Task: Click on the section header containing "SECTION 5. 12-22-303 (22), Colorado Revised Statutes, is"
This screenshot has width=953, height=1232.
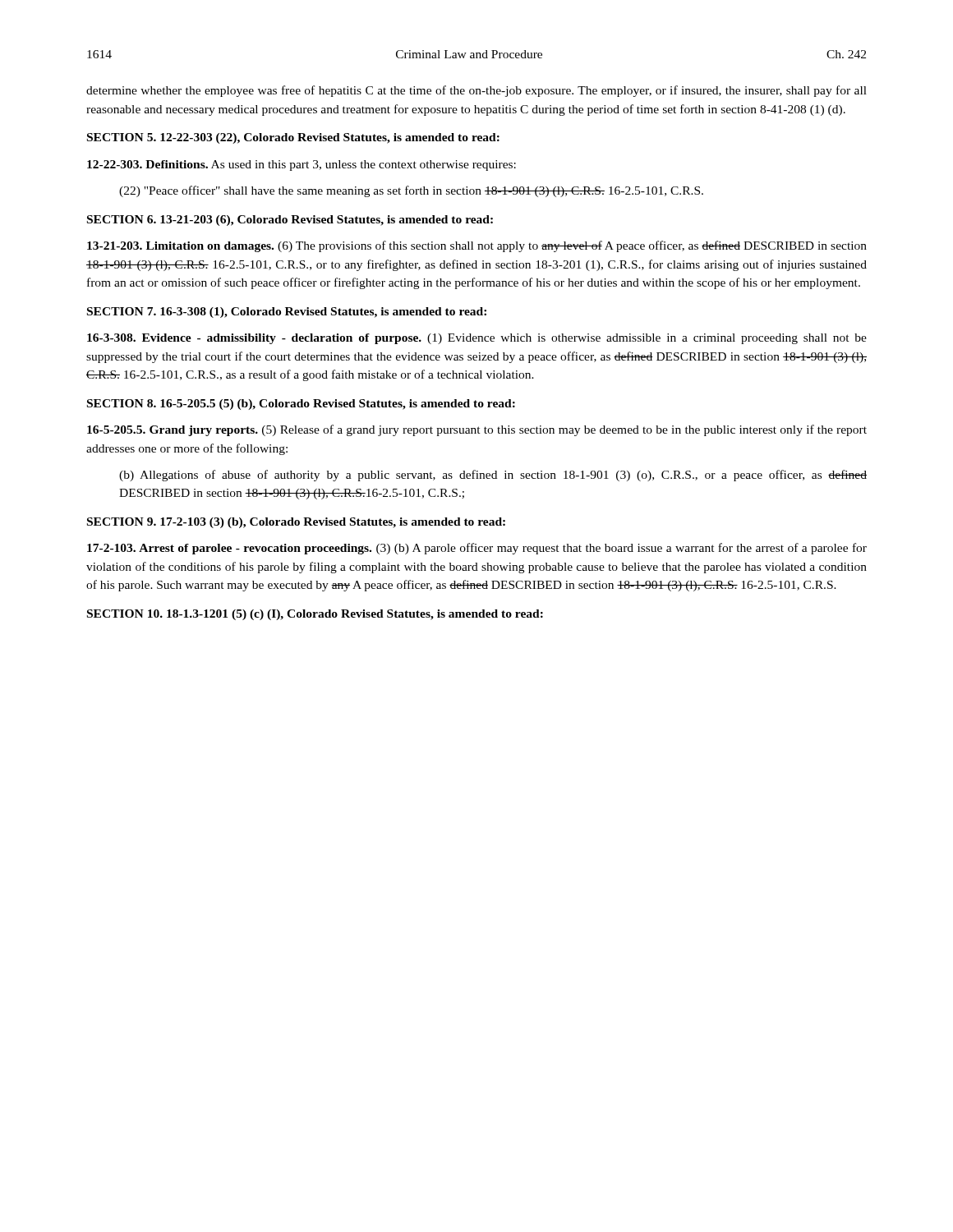Action: point(293,137)
